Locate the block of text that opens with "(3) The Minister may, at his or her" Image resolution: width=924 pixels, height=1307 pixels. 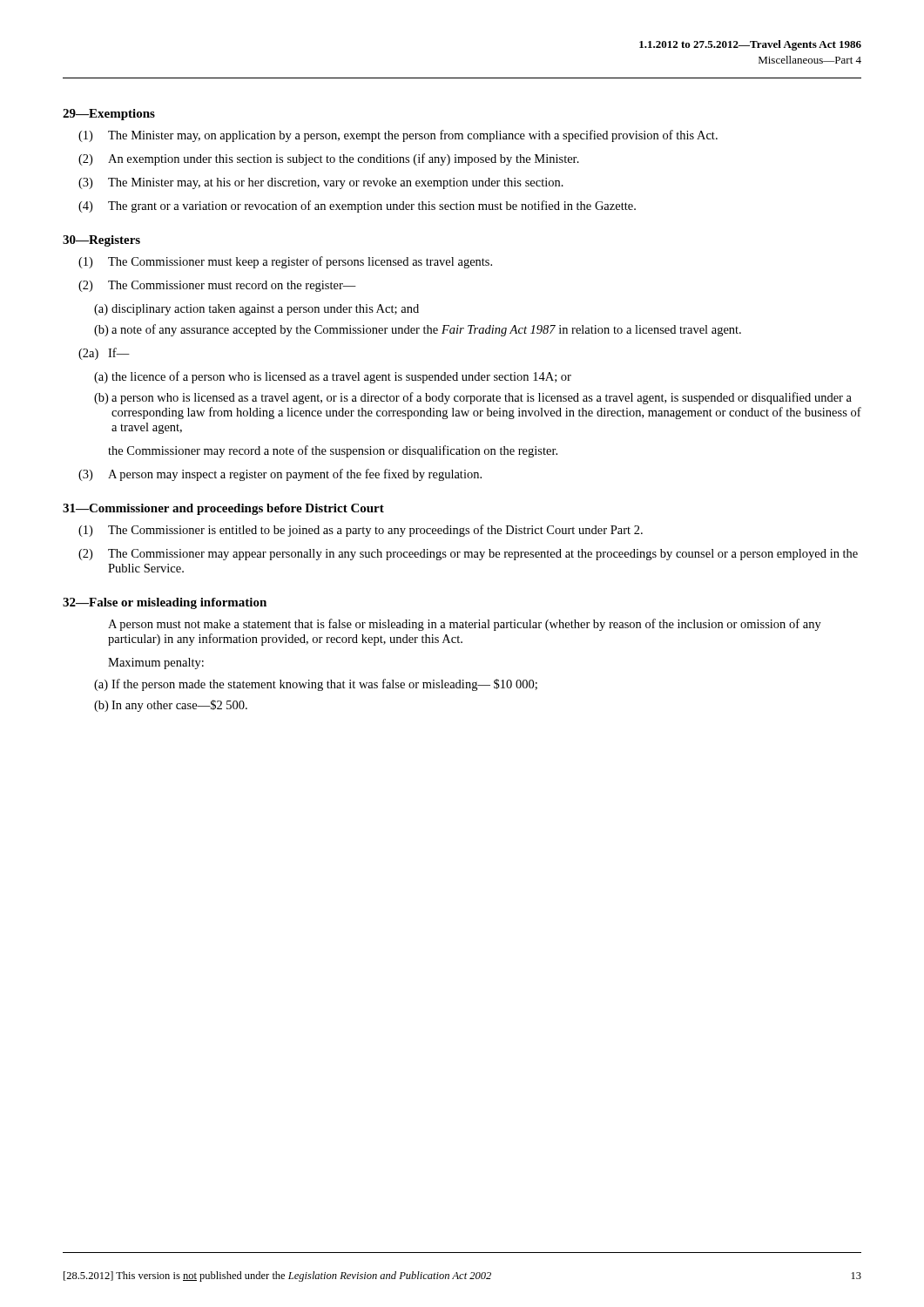pyautogui.click(x=462, y=183)
